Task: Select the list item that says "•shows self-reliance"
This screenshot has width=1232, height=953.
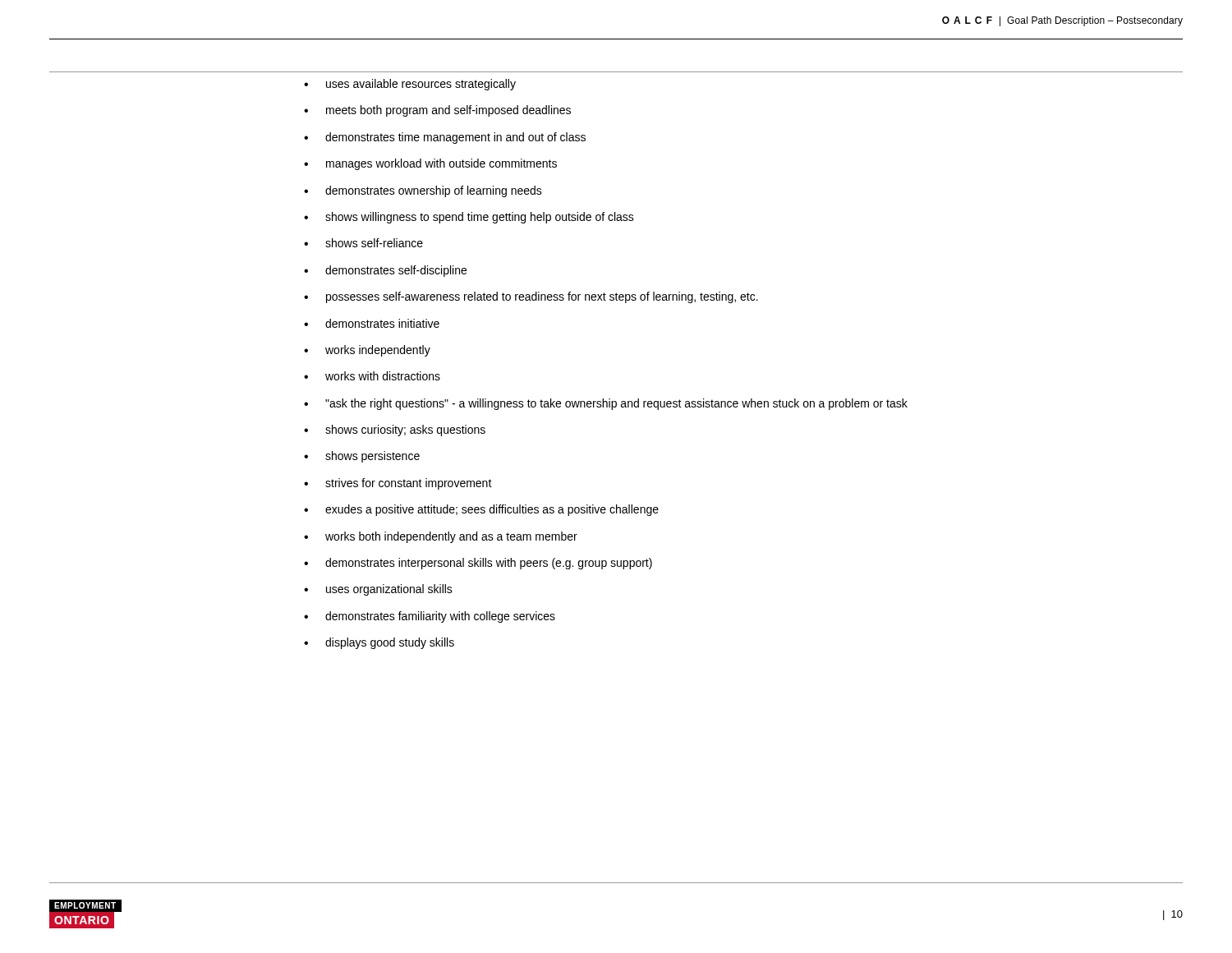Action: (363, 243)
